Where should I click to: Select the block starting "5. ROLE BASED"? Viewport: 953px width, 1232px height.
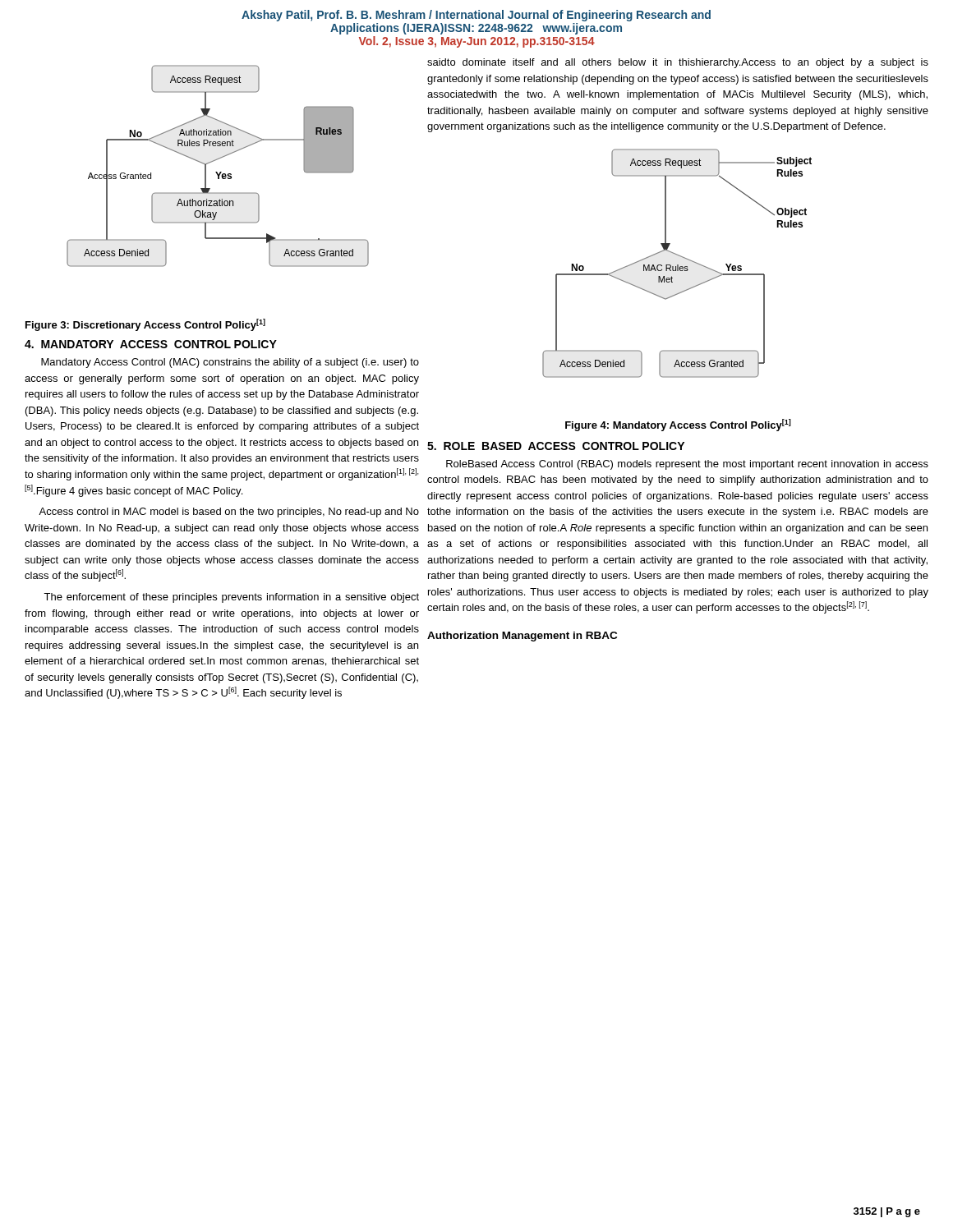click(556, 446)
